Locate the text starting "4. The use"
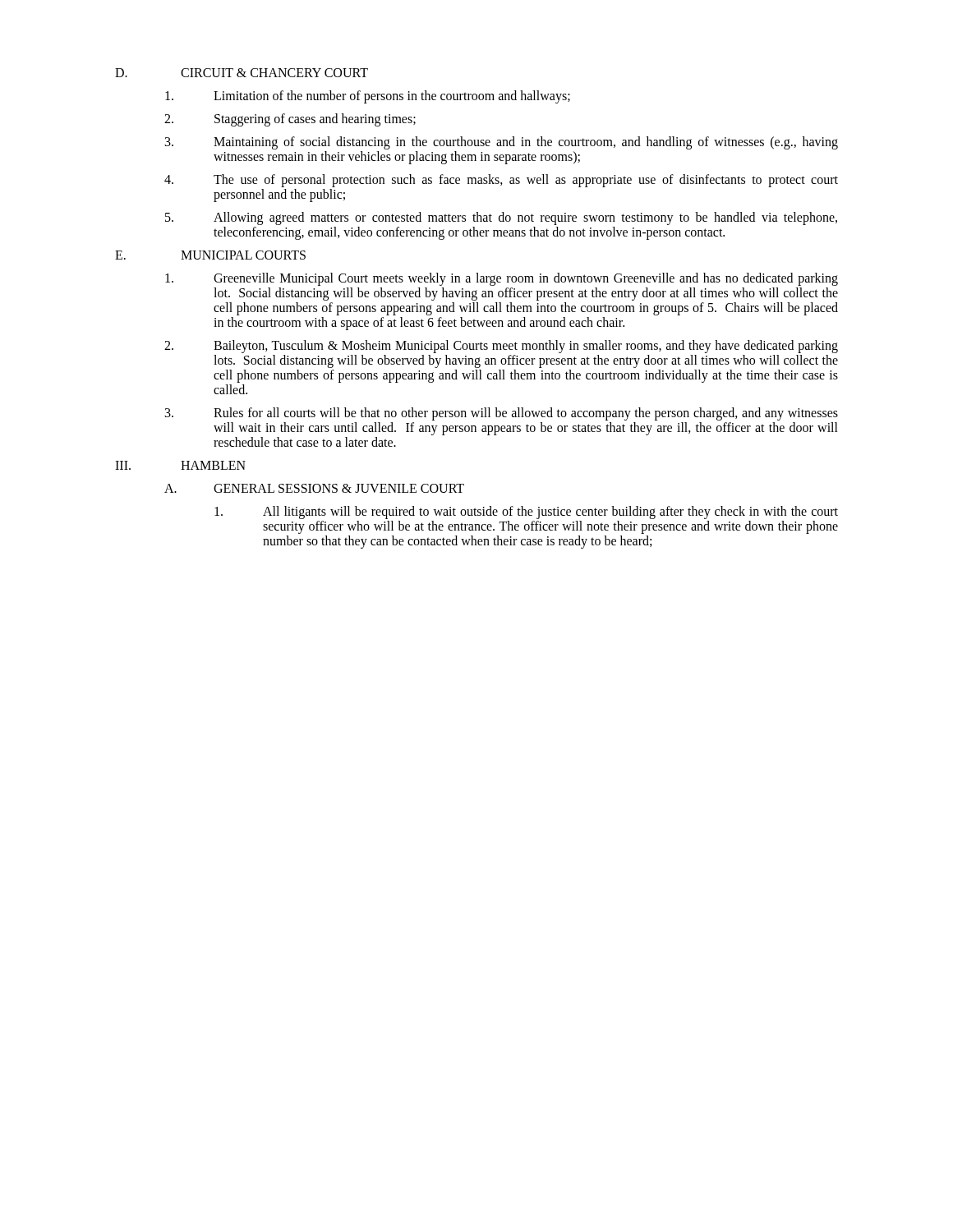 [501, 187]
